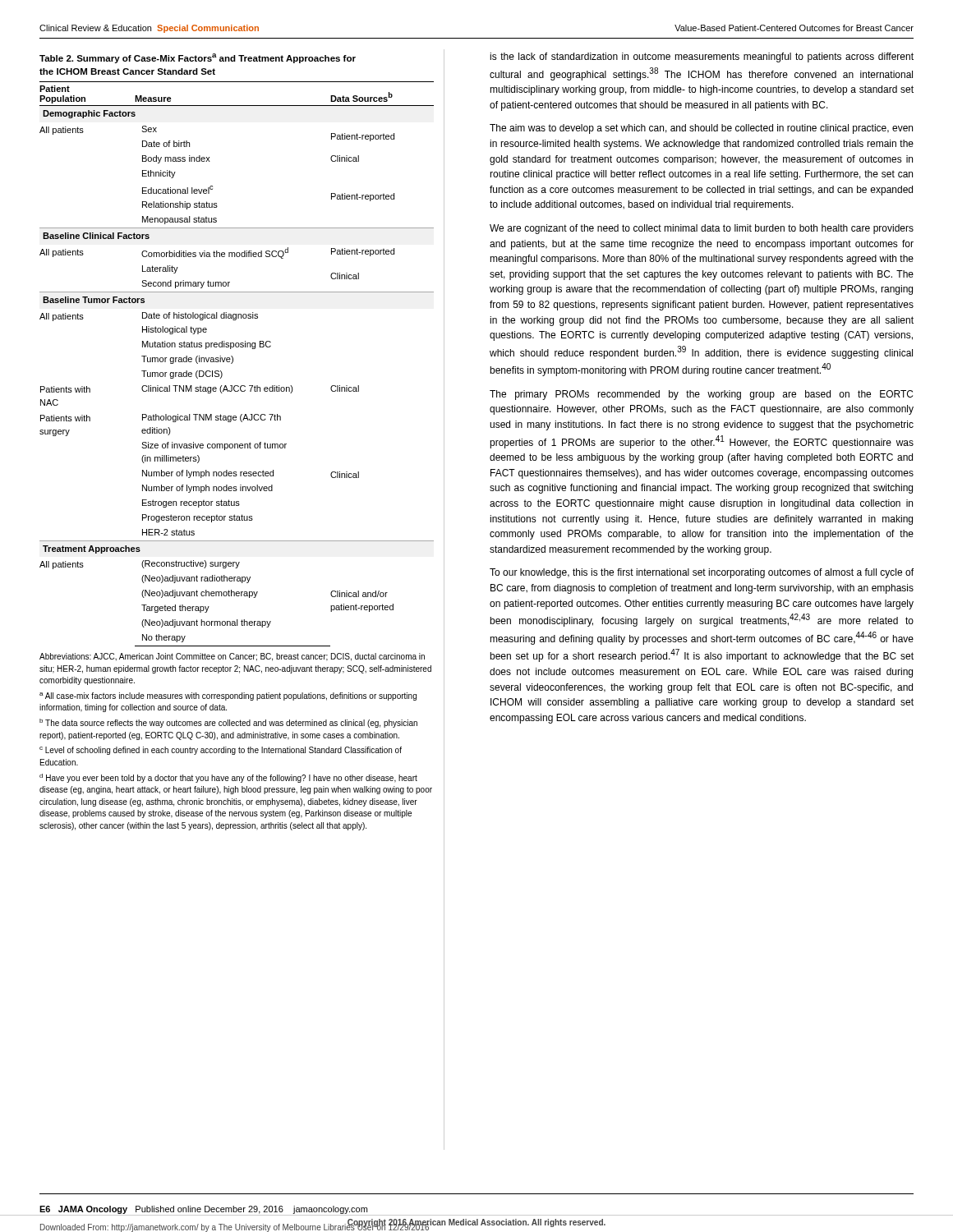Click on the table containing "Second primary tumor"
Viewport: 953px width, 1232px height.
237,441
